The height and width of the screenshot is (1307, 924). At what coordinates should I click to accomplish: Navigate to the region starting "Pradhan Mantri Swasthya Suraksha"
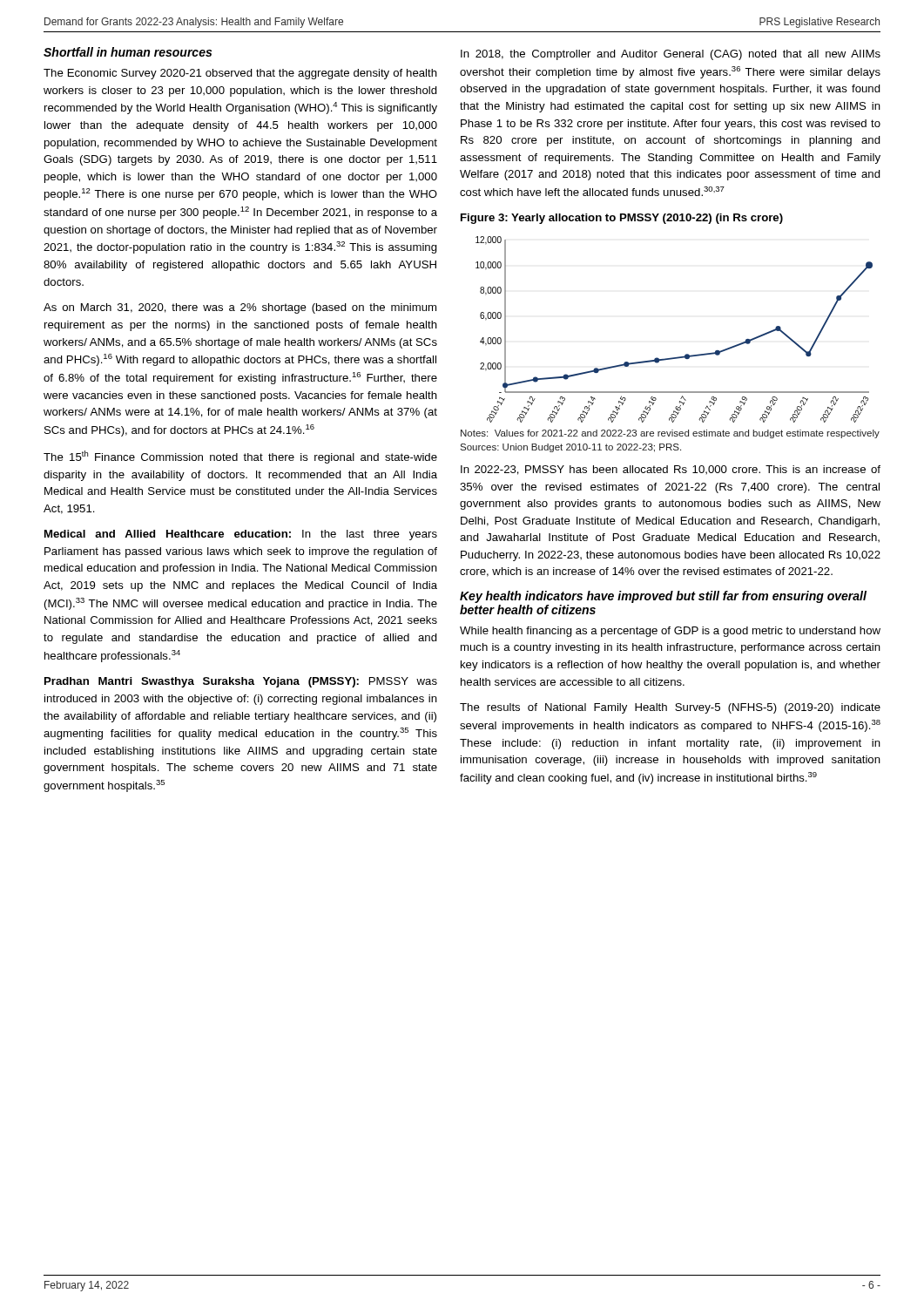240,734
